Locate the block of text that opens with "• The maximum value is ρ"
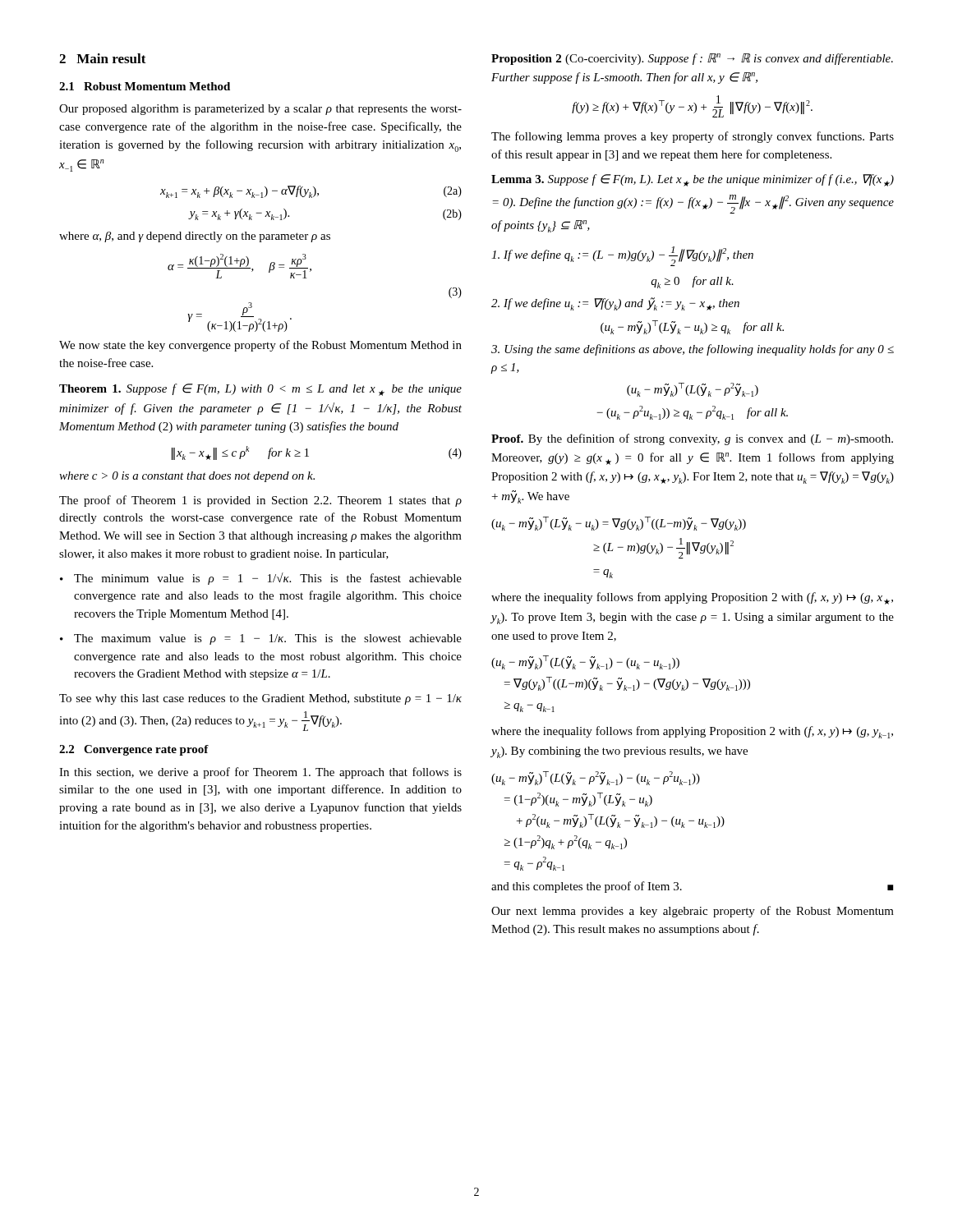 (260, 657)
